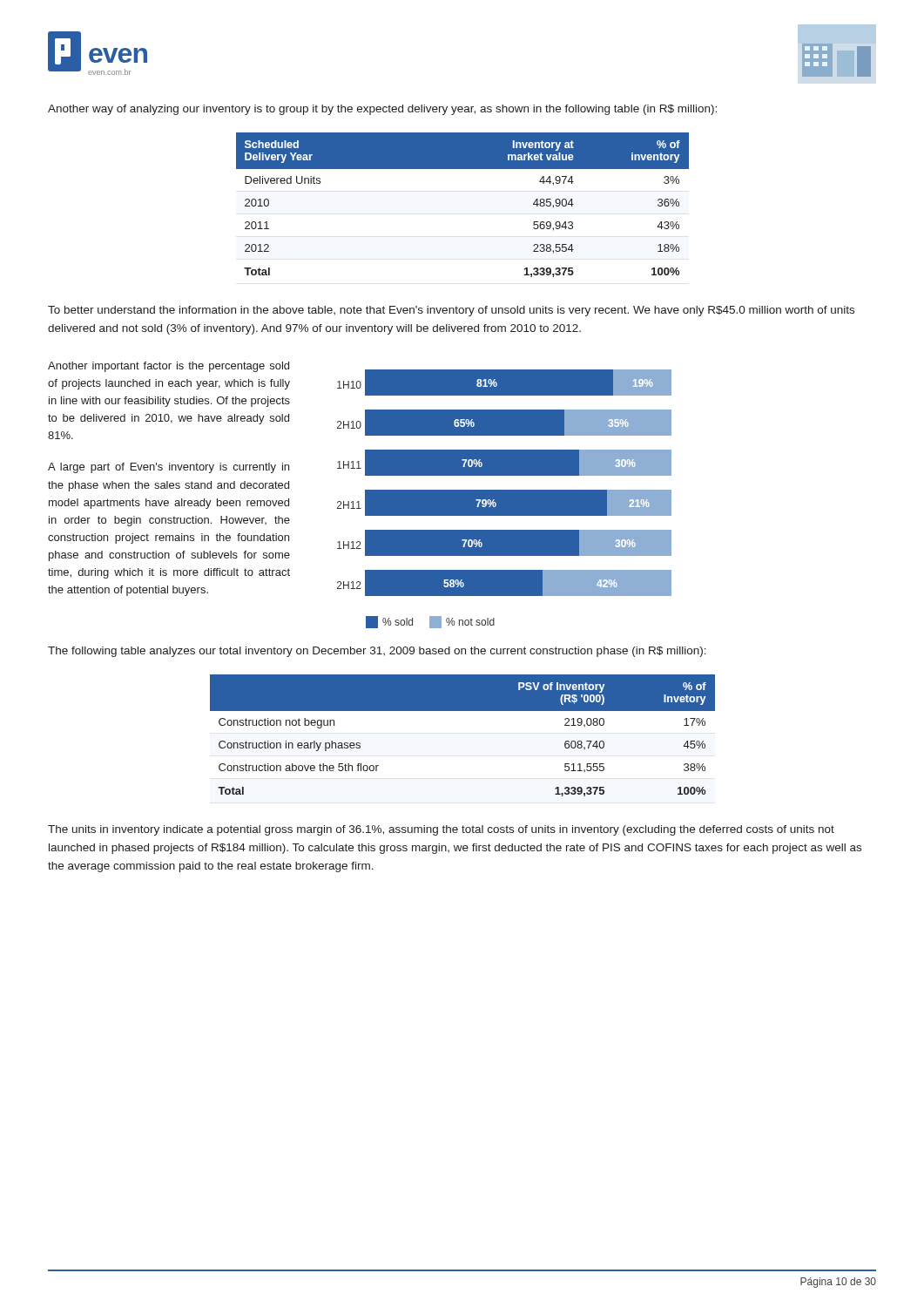Locate the text block with the text "Another way of analyzing our inventory is"
The image size is (924, 1307).
[x=383, y=108]
